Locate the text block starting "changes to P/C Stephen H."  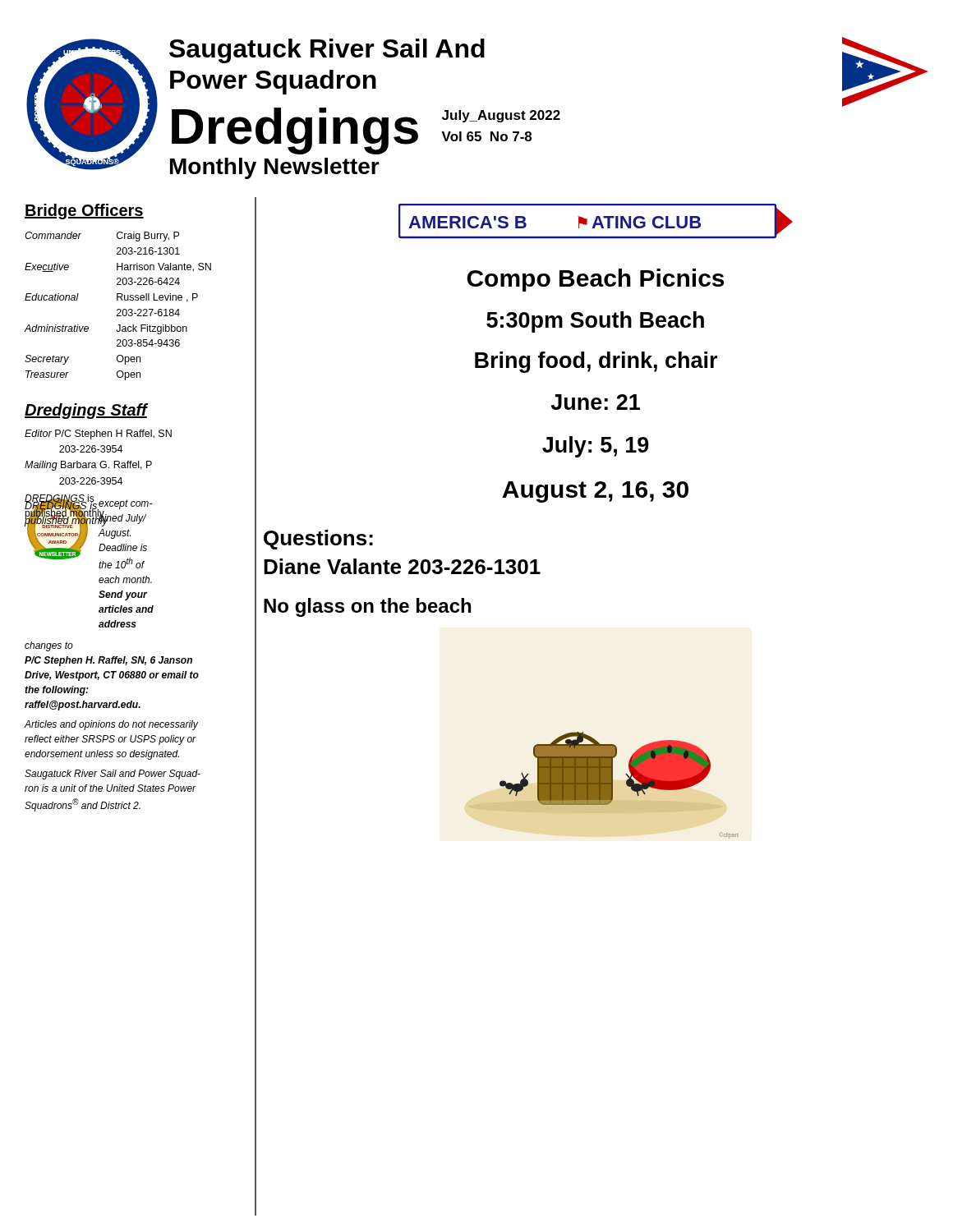tap(112, 675)
